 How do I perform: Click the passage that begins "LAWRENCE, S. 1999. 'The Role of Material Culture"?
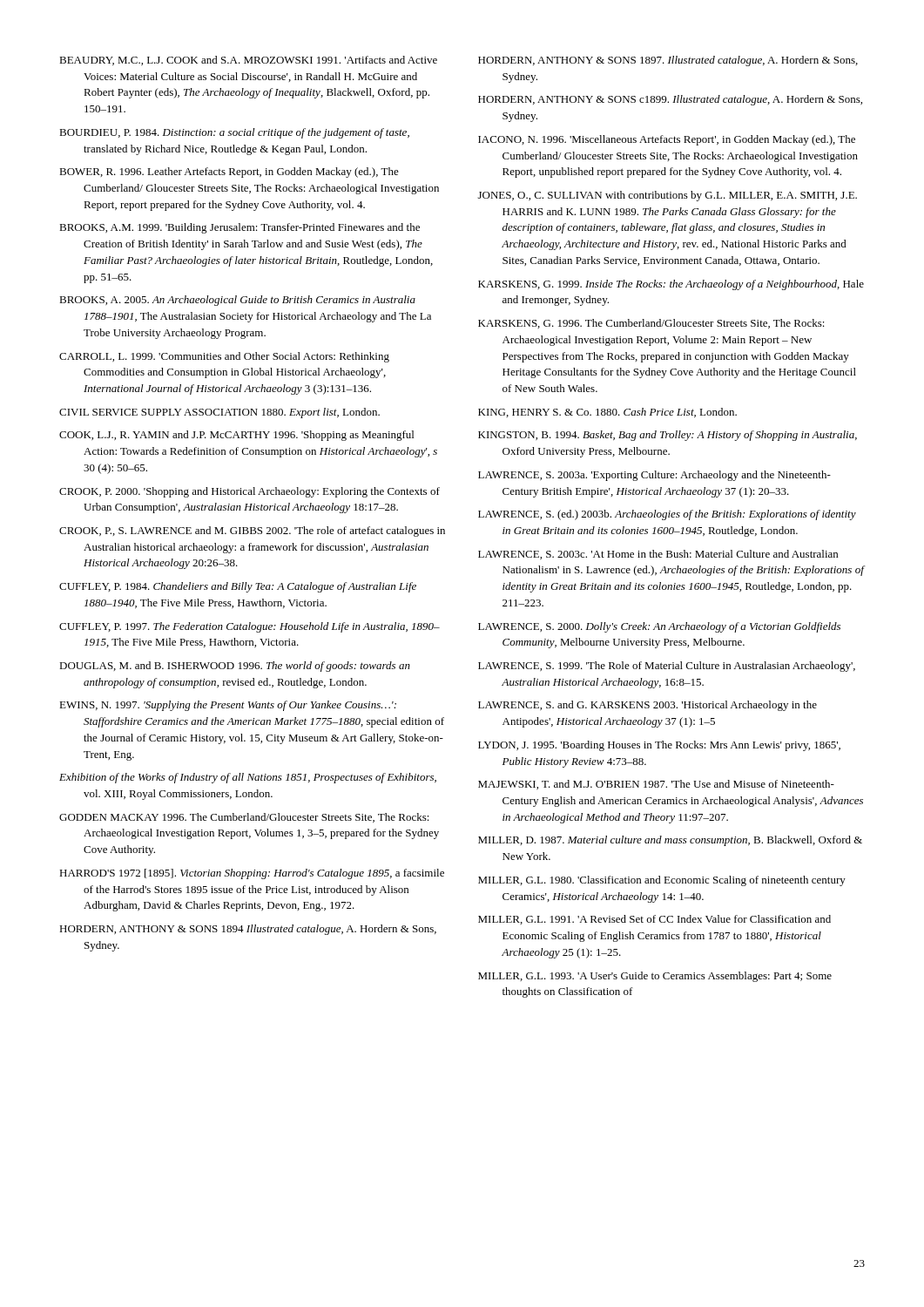click(x=667, y=673)
